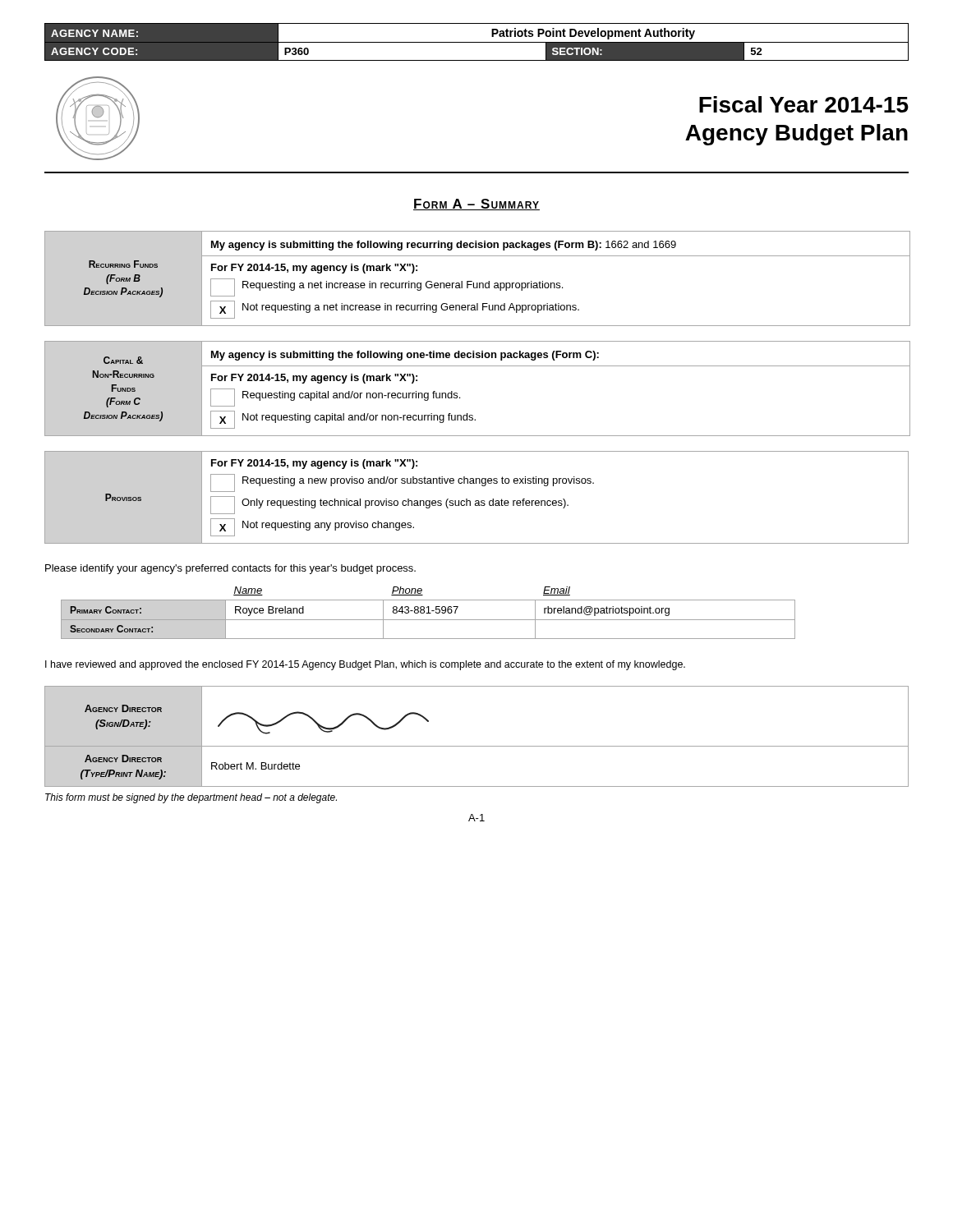Select a section header
Screen dimensions: 1232x953
point(476,204)
